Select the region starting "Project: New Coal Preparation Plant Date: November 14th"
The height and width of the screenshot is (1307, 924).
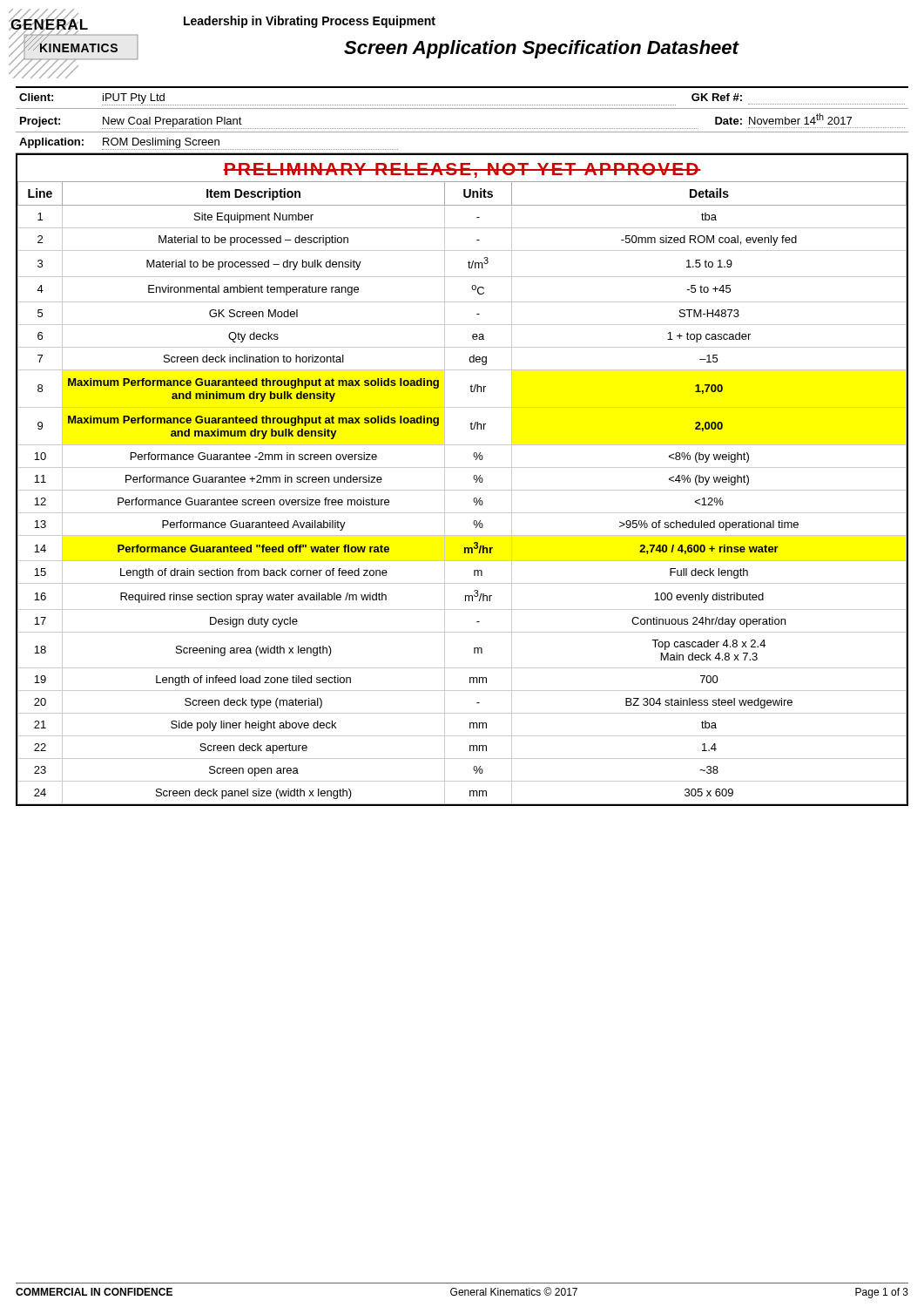462,120
